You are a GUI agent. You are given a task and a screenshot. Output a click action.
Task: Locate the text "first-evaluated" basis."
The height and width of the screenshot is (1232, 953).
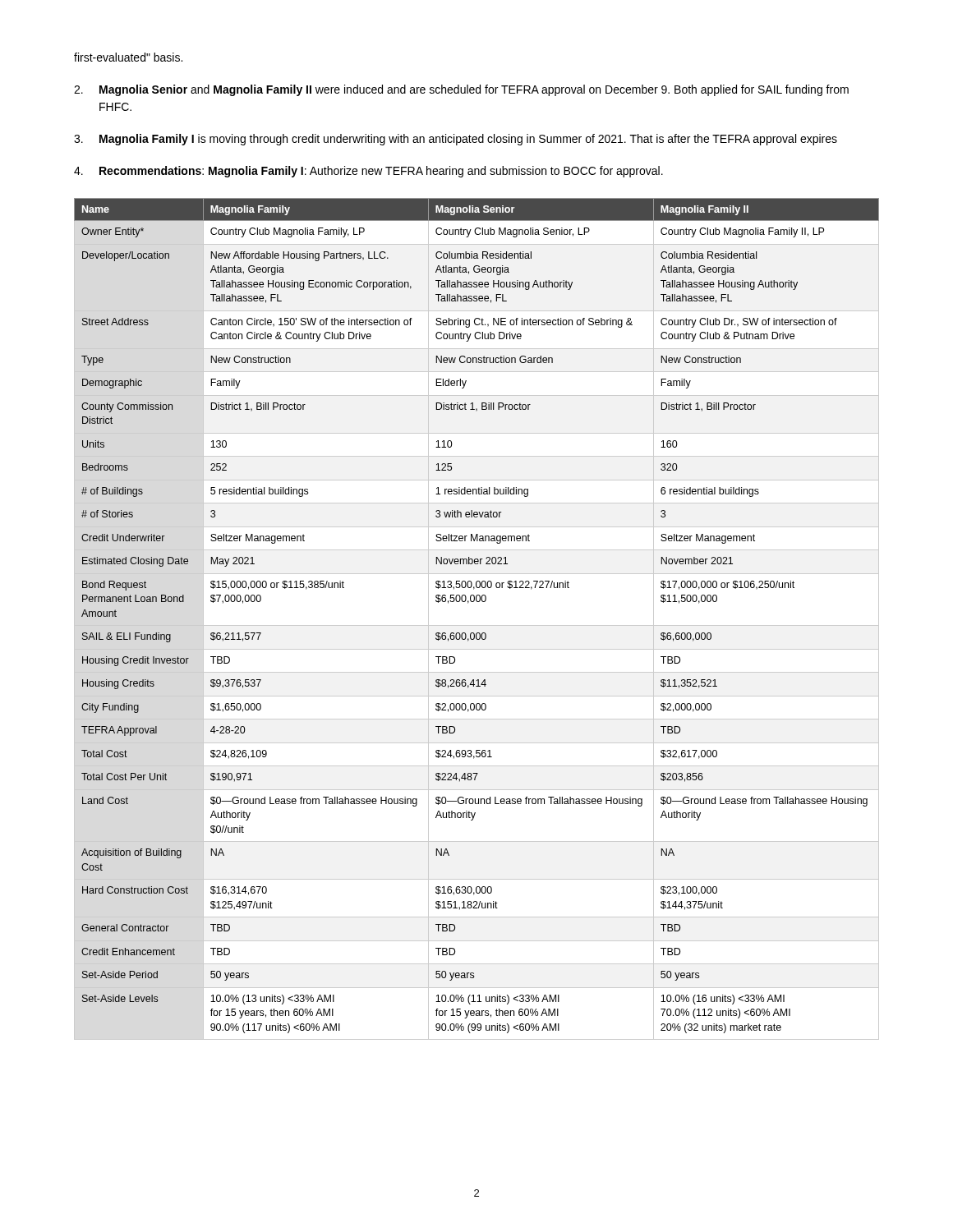coord(129,57)
